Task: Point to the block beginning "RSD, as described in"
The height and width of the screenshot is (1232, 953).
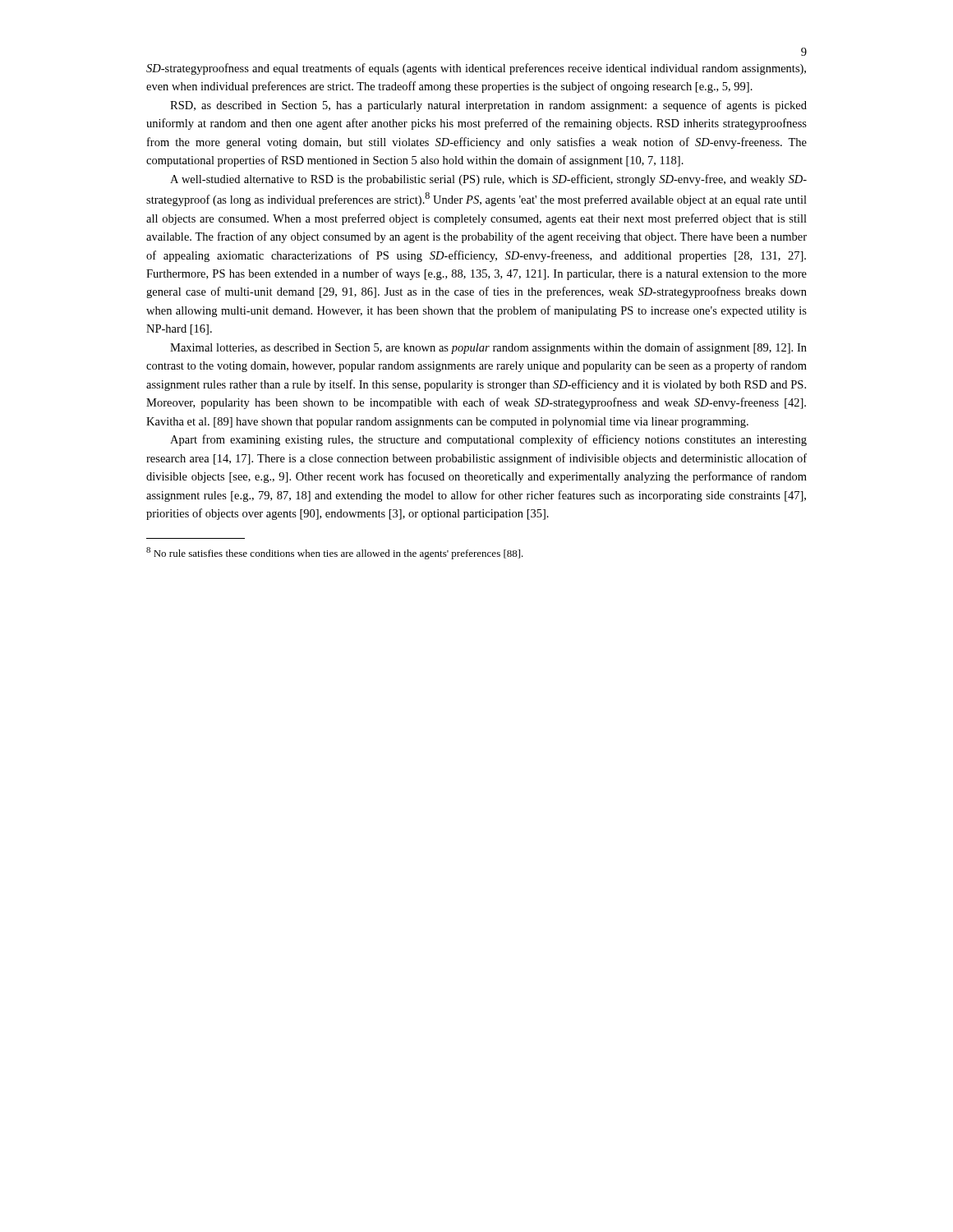Action: coord(476,133)
